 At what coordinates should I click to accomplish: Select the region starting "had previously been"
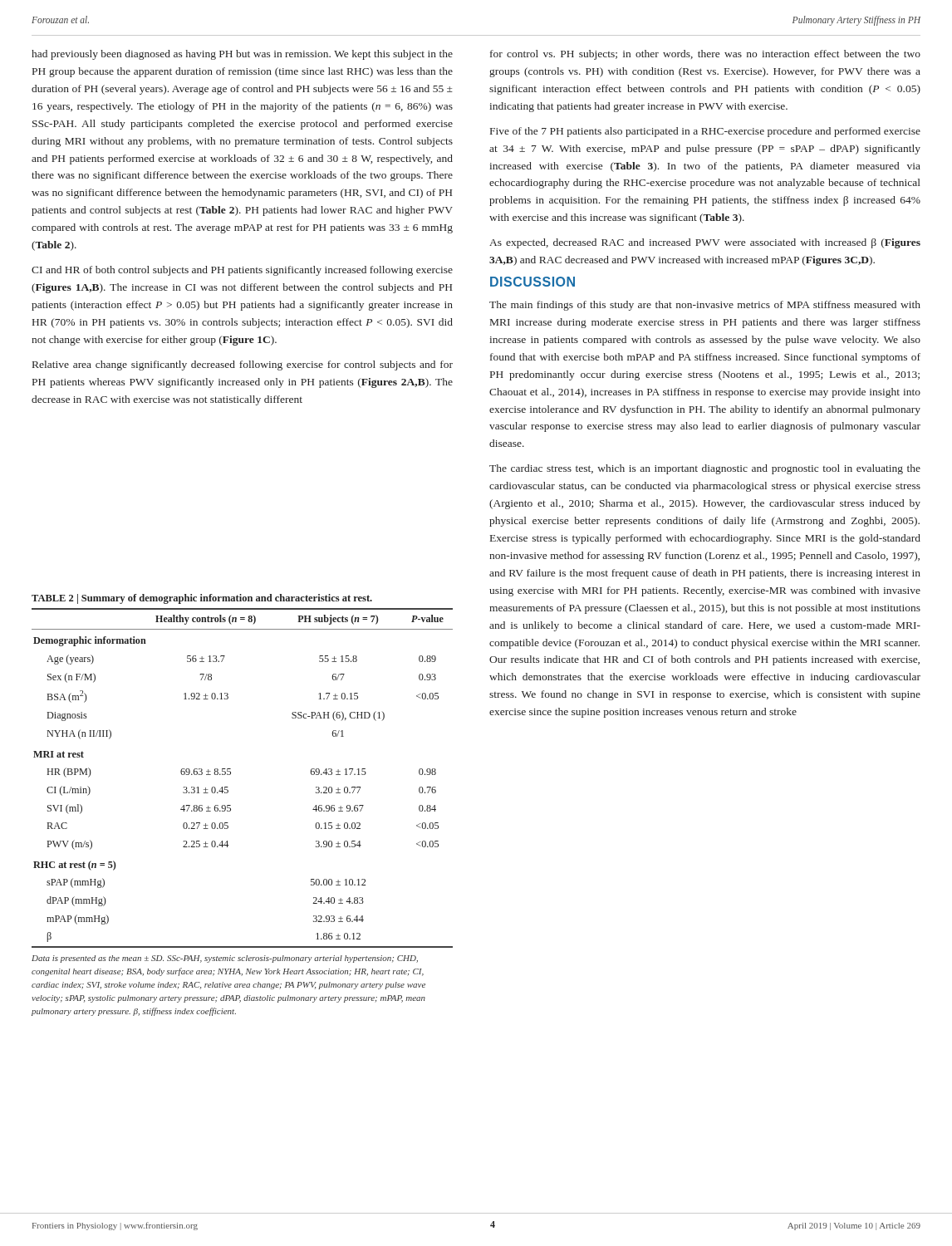point(242,227)
